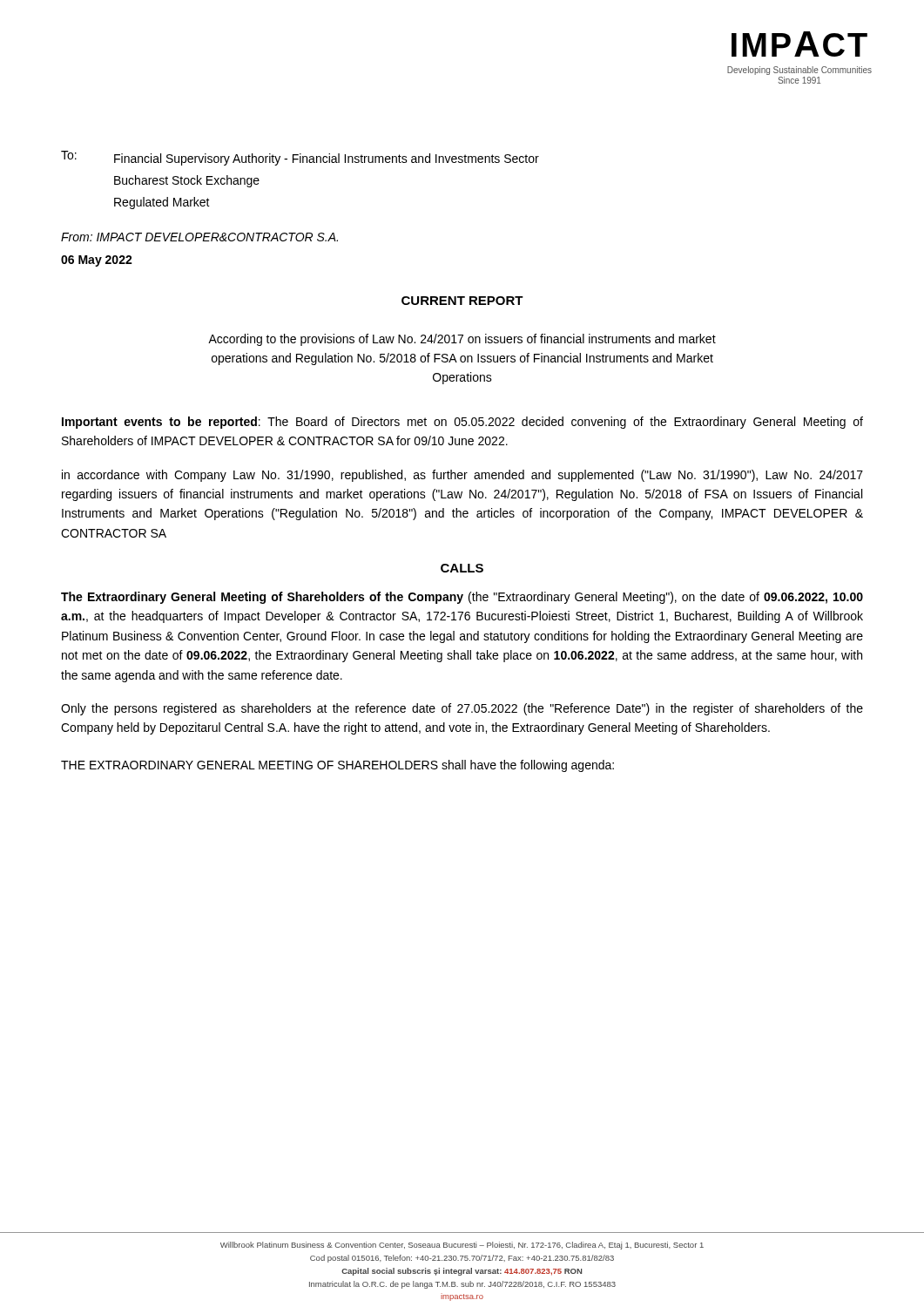The image size is (924, 1307).
Task: Select the text block starting "Important events to be reported: The"
Action: coord(462,431)
